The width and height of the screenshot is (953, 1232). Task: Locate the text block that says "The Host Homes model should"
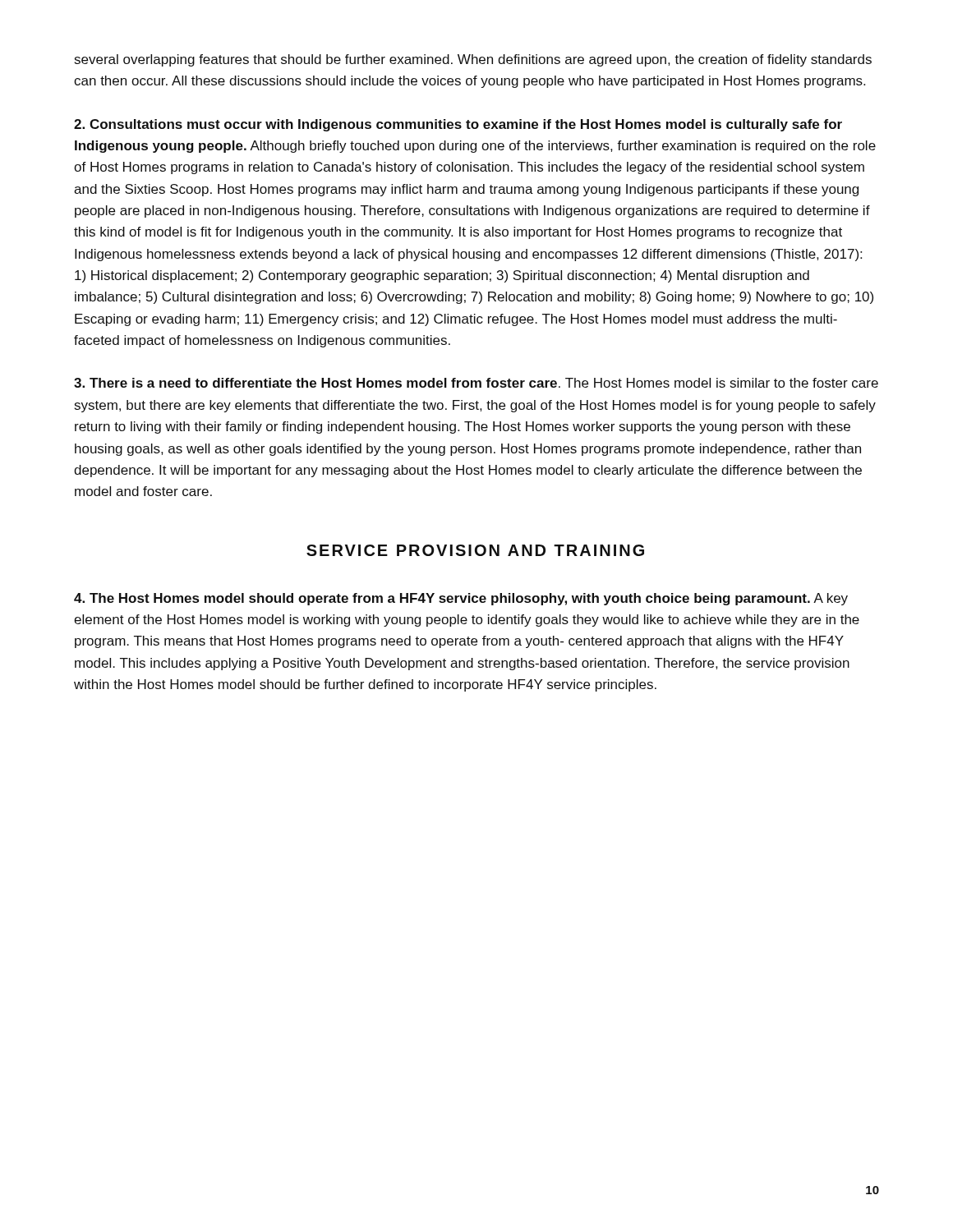point(467,641)
